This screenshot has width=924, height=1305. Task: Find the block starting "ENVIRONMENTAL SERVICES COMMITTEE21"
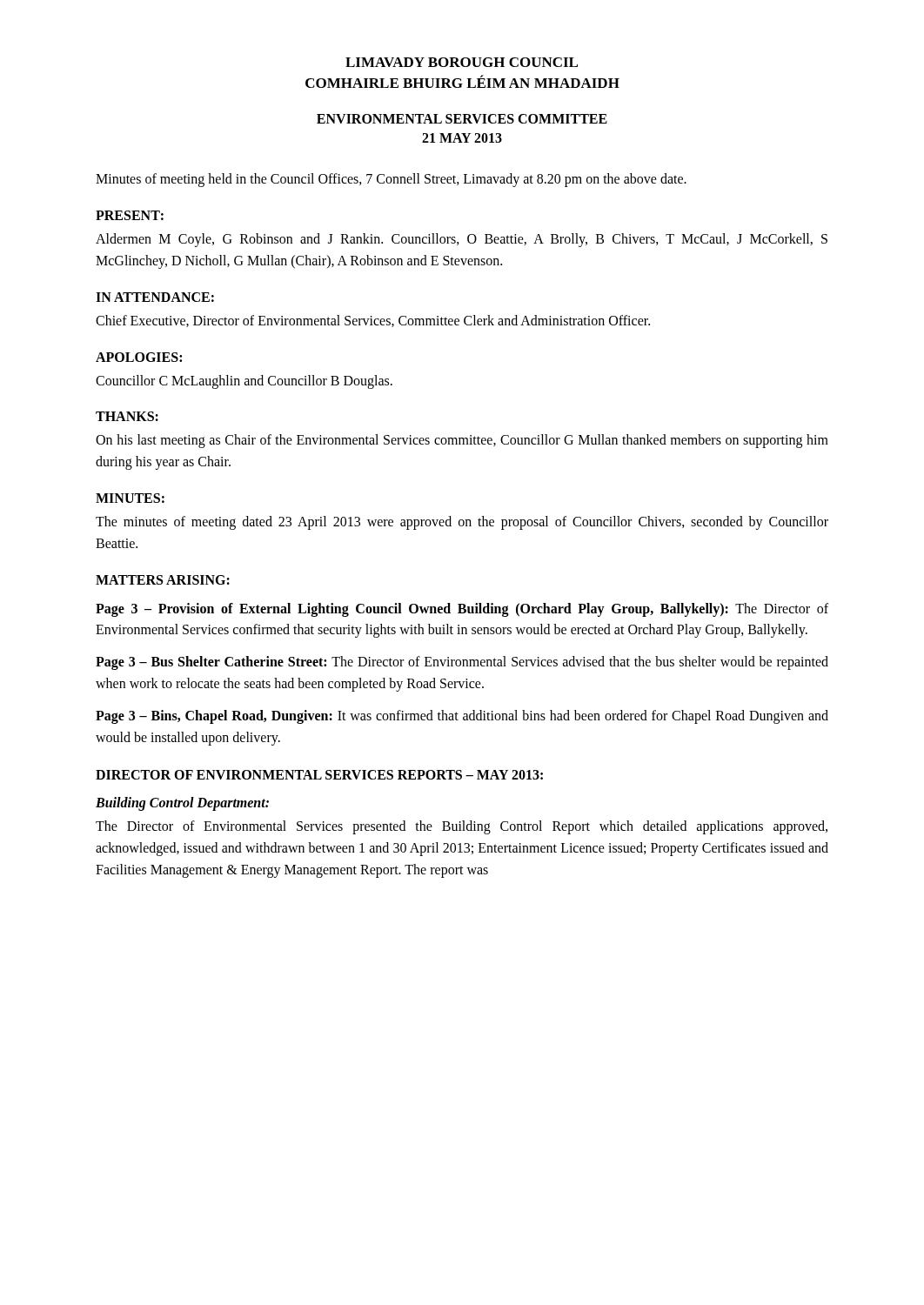[462, 129]
